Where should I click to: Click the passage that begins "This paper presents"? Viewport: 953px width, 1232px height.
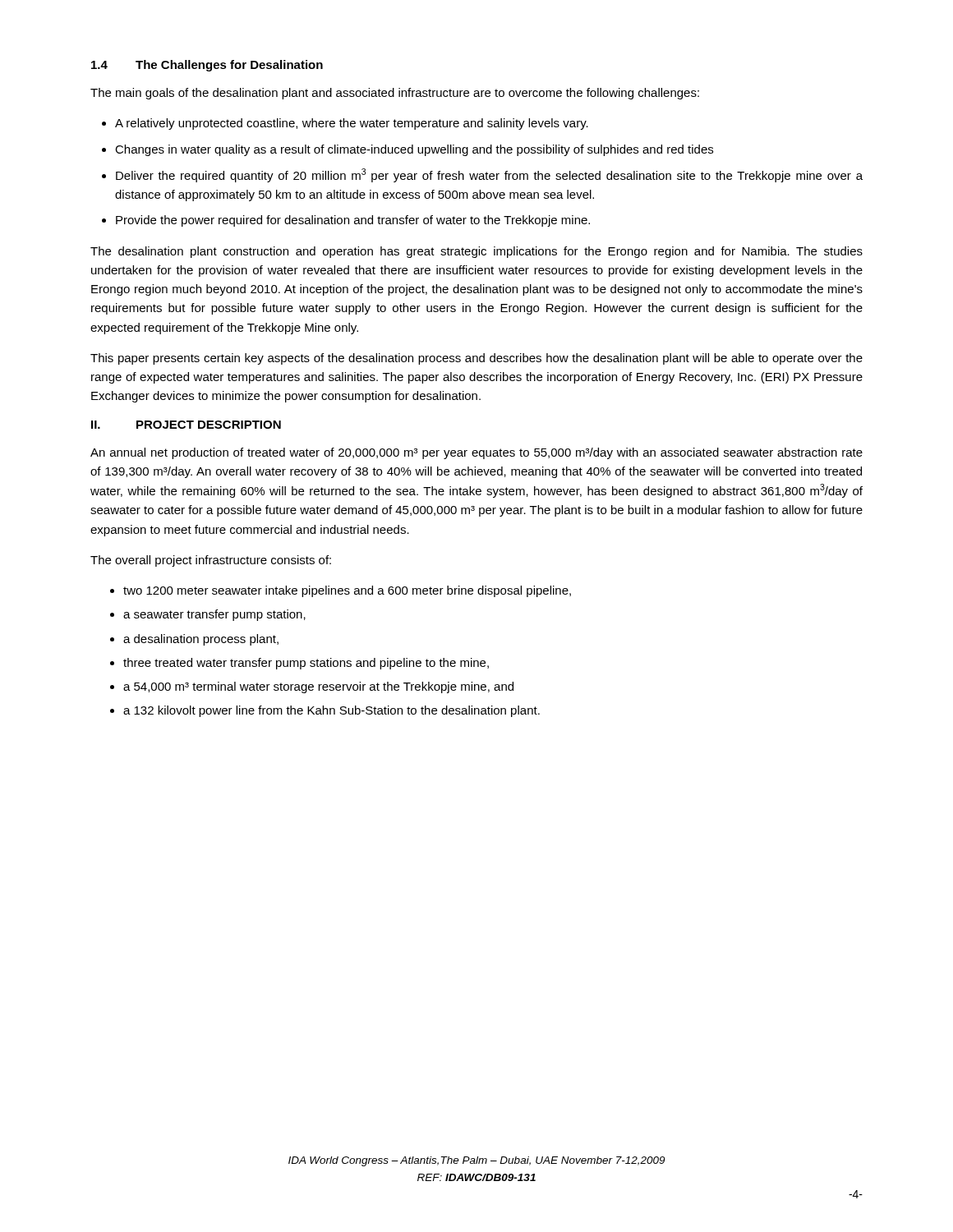[476, 377]
